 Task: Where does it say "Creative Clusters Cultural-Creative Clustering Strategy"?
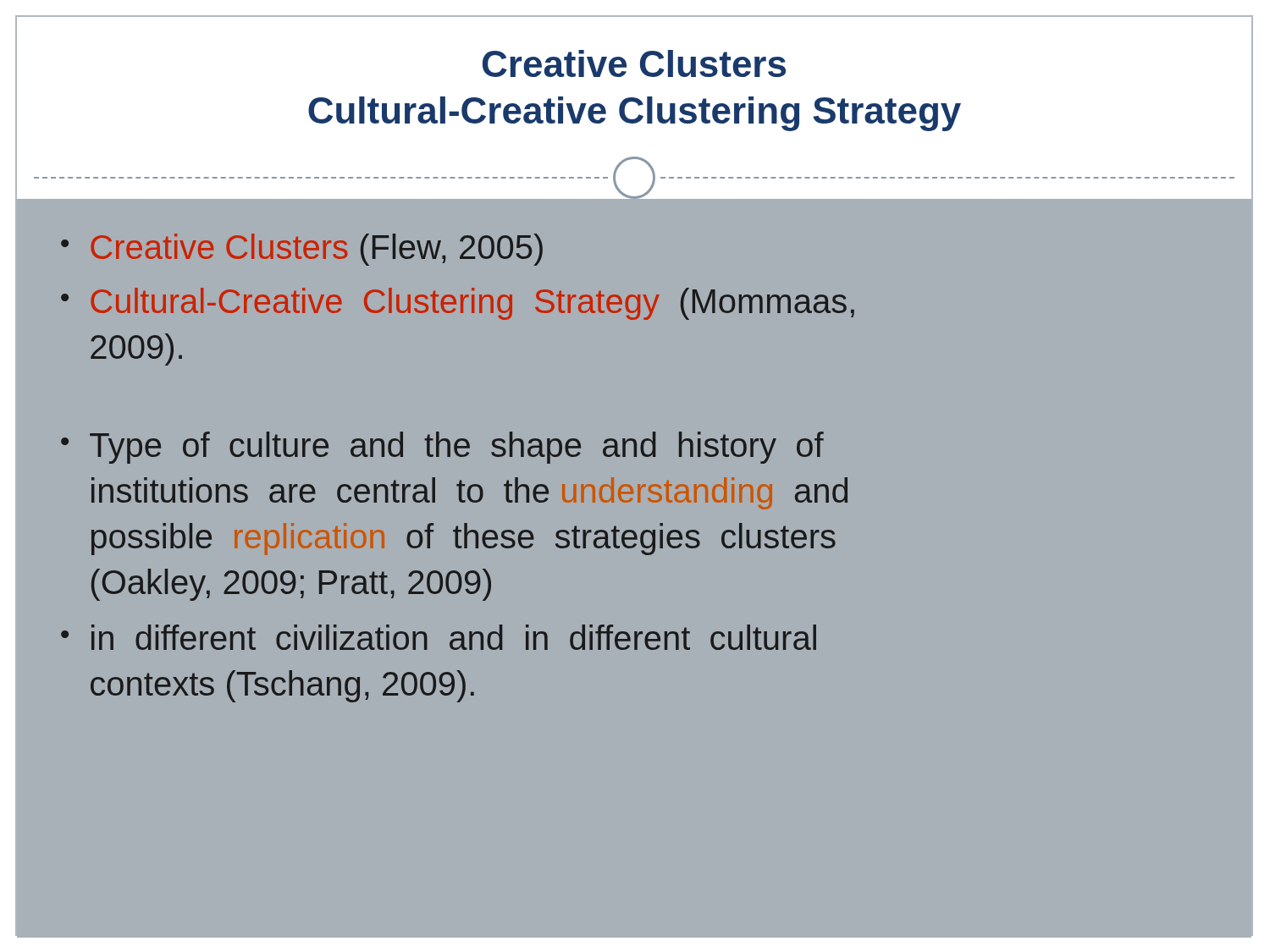click(634, 87)
